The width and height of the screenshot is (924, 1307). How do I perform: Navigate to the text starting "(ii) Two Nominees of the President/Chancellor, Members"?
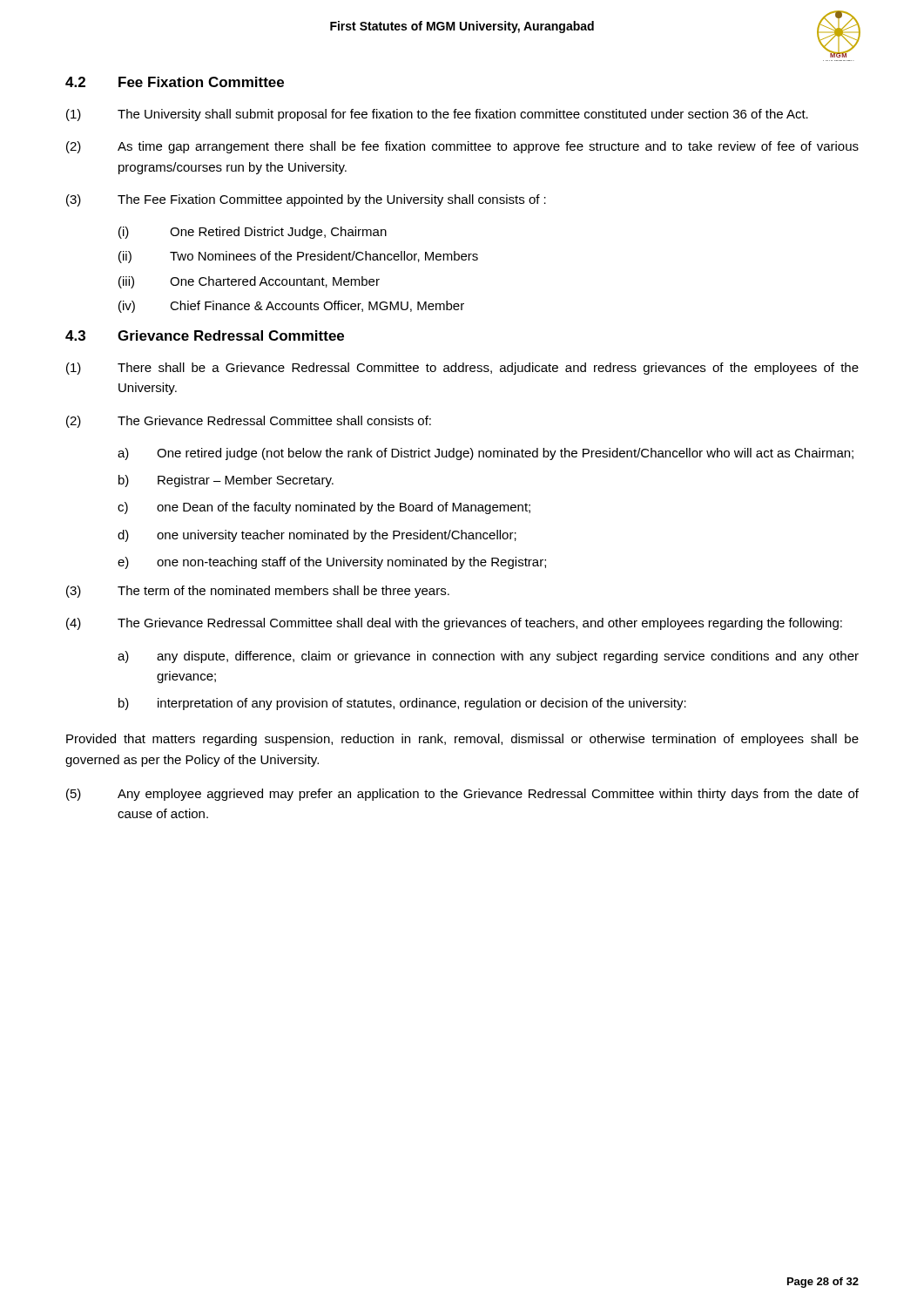[x=488, y=256]
